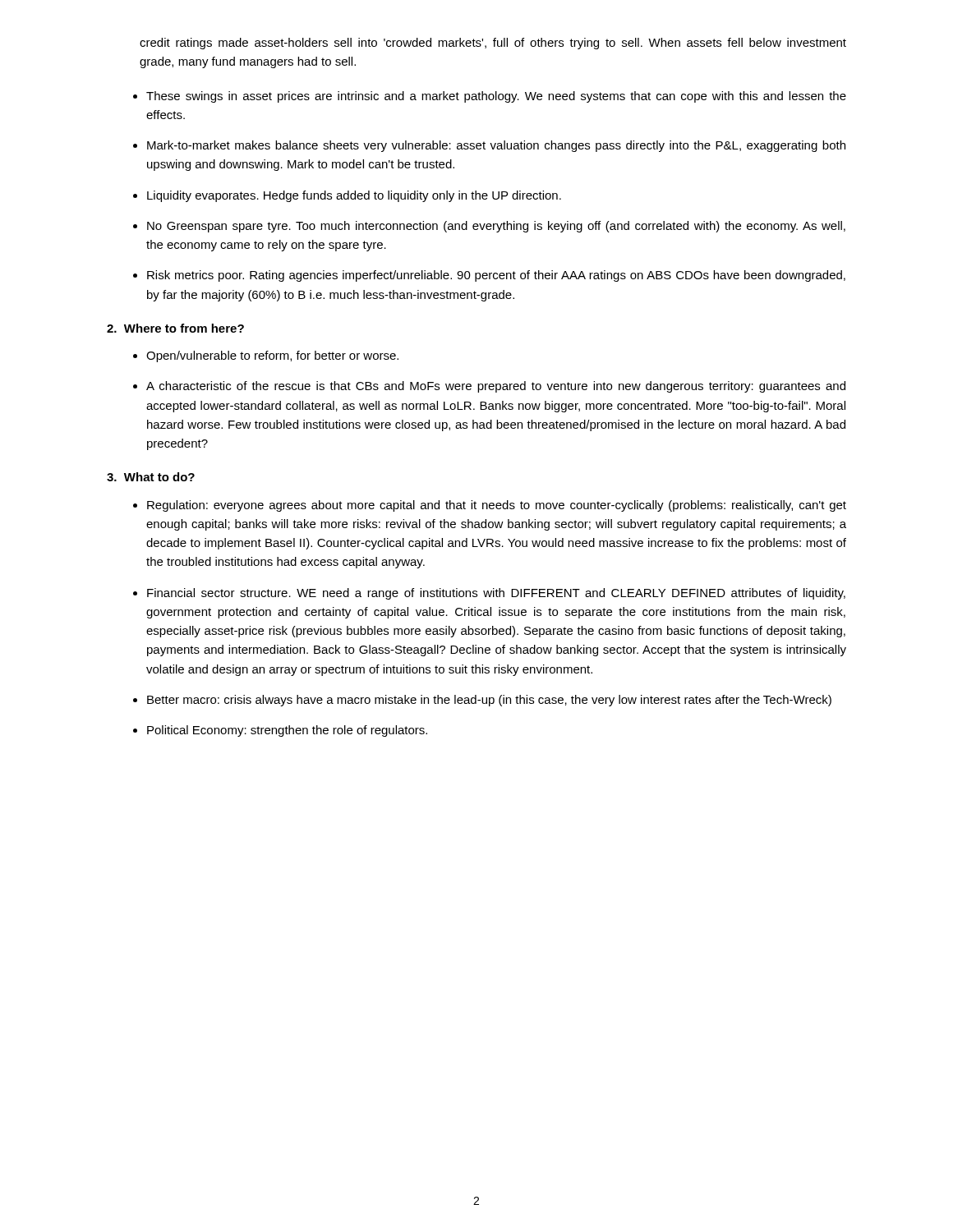Click the passage that begins "These swings in asset prices are intrinsic and"
This screenshot has height=1232, width=953.
[x=496, y=105]
